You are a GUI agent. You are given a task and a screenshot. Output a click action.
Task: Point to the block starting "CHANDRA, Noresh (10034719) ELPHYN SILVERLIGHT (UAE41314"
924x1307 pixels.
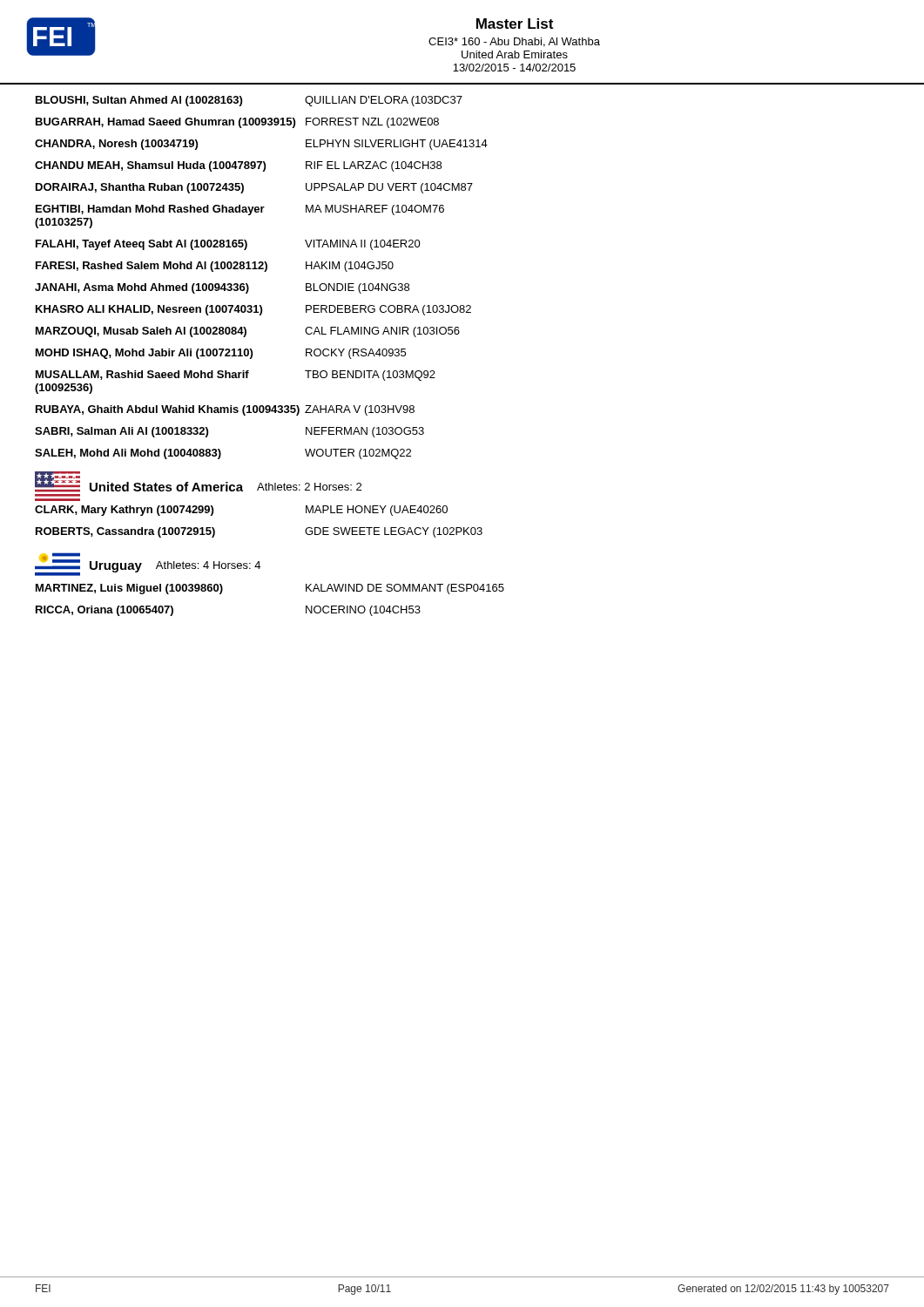(x=462, y=143)
